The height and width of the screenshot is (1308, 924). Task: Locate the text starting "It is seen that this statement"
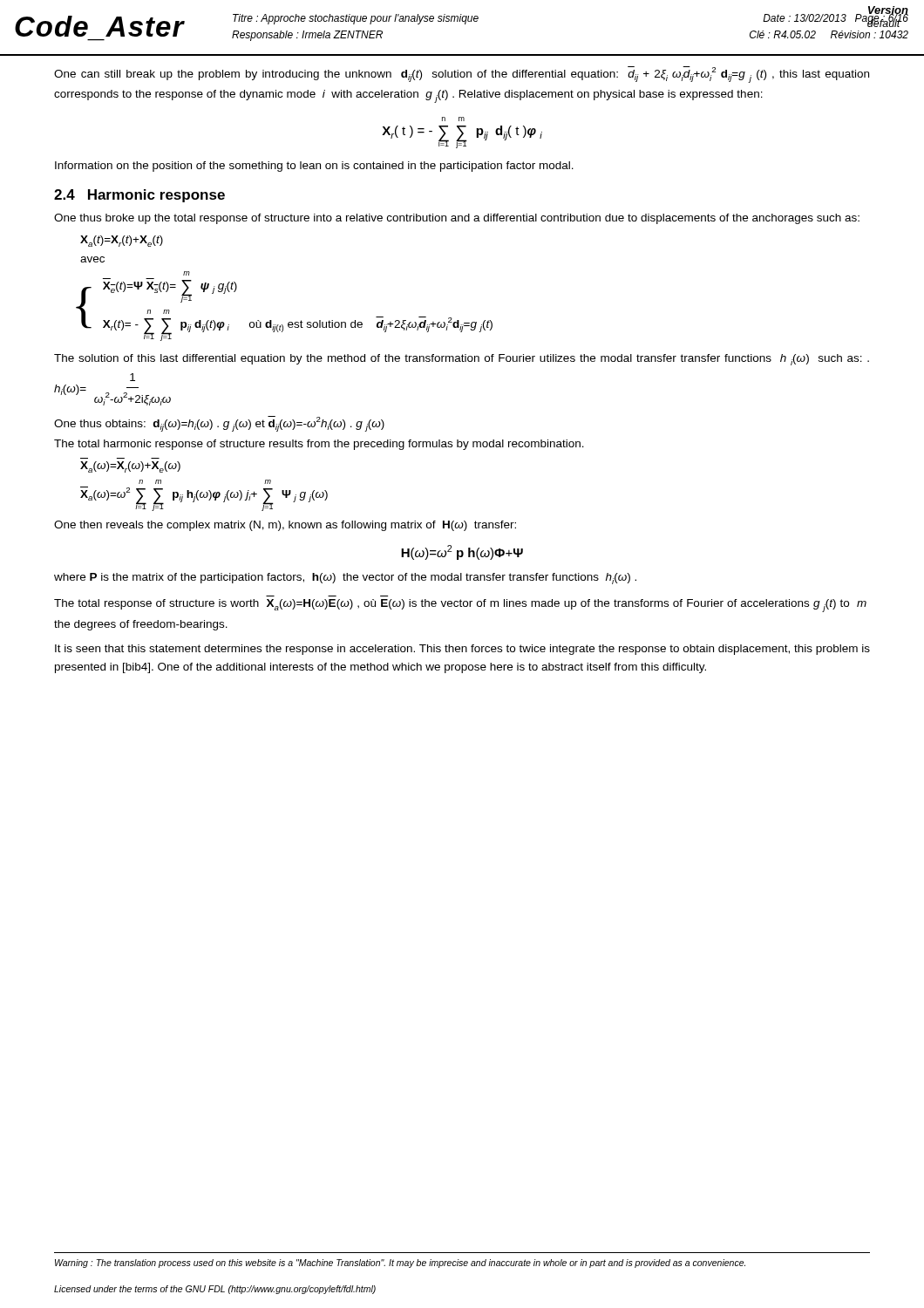click(462, 657)
